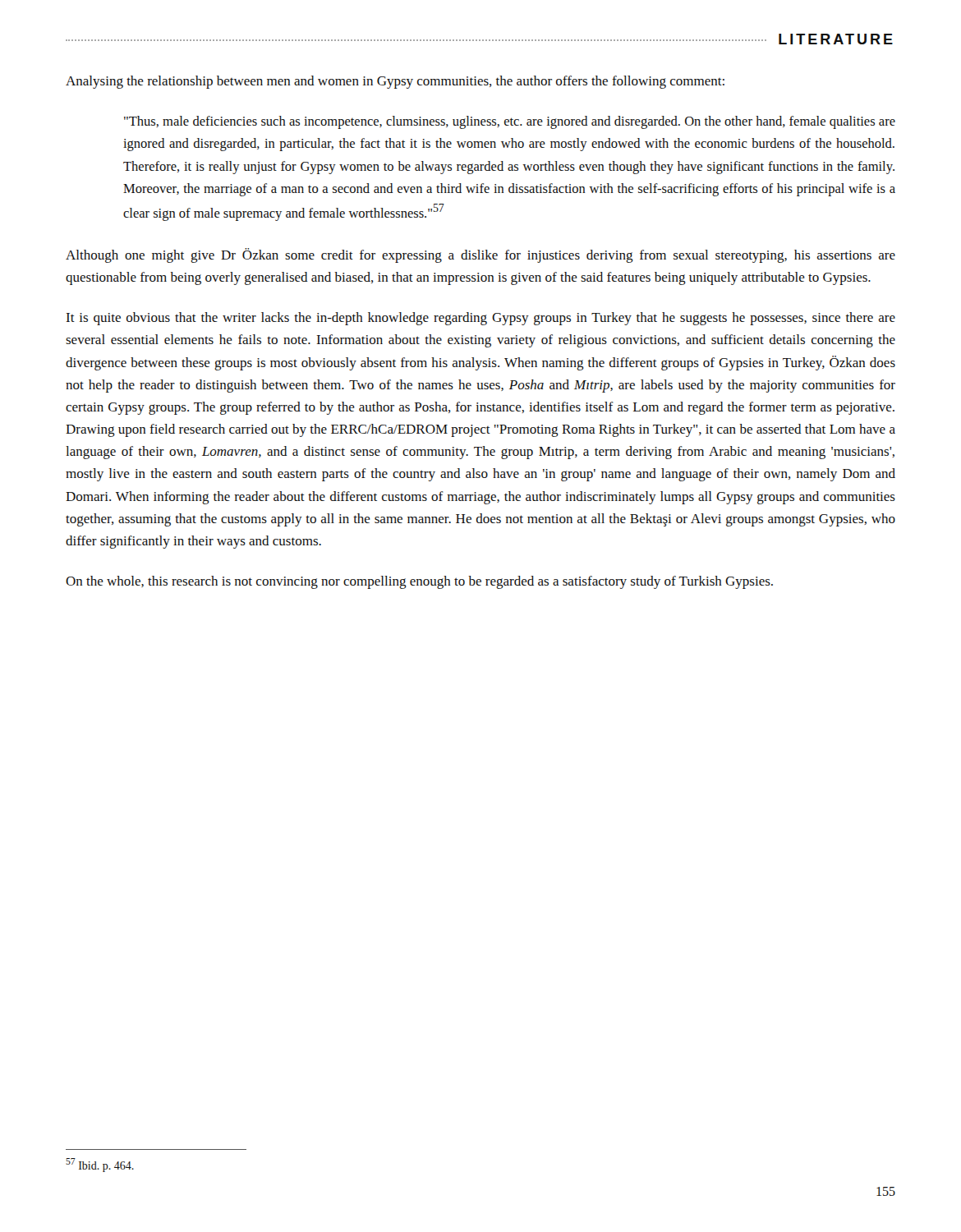Select the element starting "It is quite obvious"

480,429
